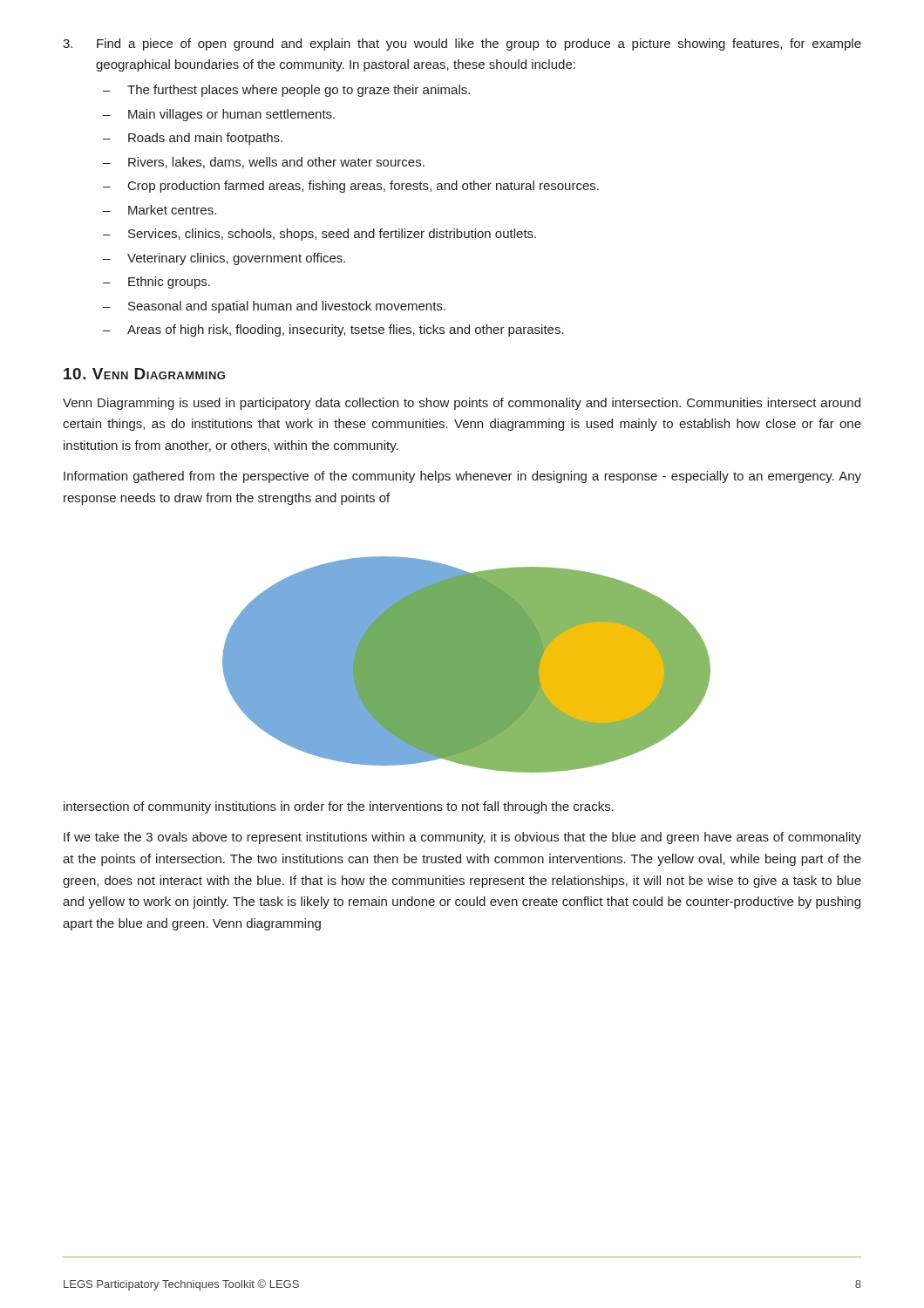Locate the text block starting "– The furthest"

coord(478,90)
